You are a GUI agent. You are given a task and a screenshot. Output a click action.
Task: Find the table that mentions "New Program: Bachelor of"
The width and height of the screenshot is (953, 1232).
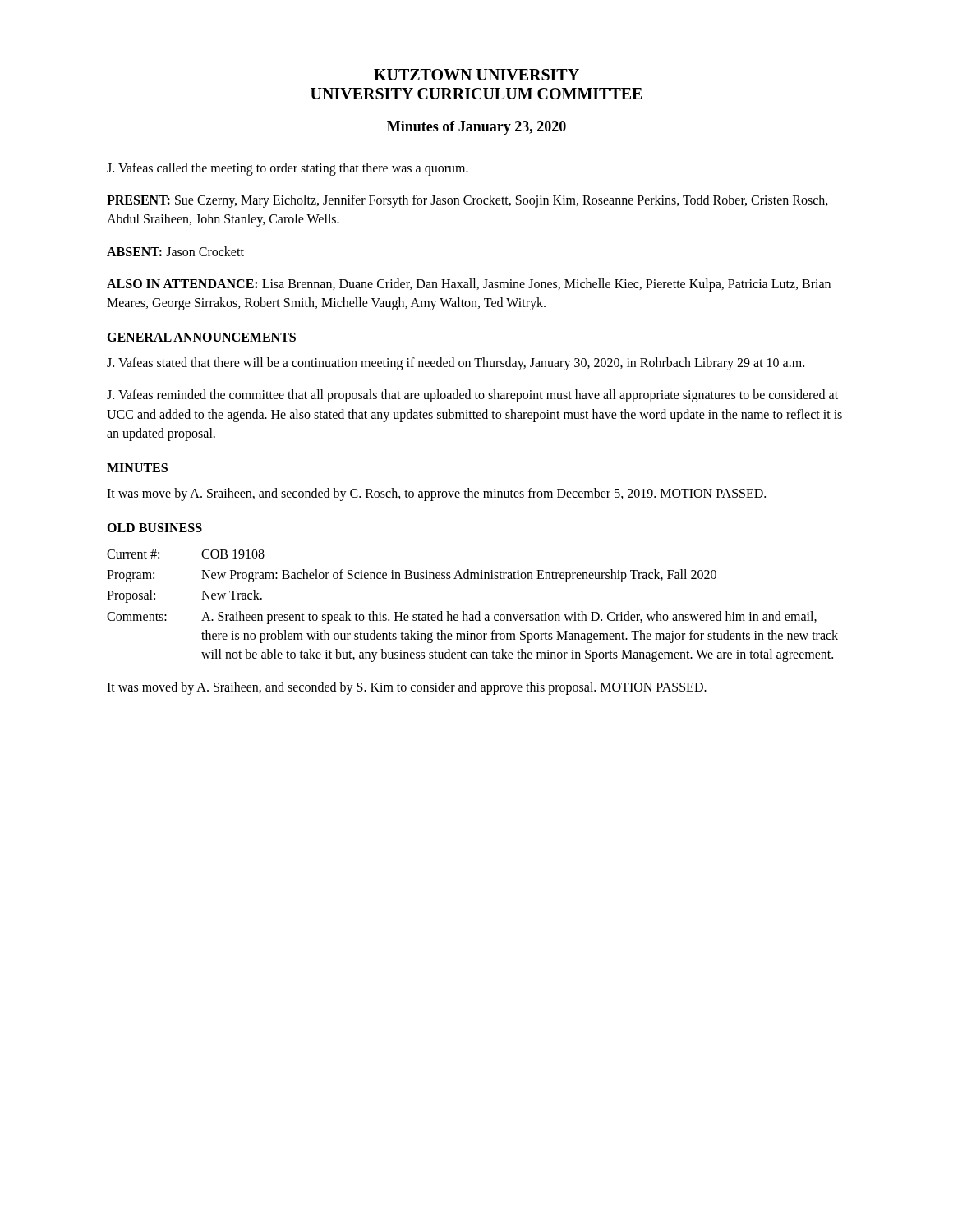(x=476, y=604)
